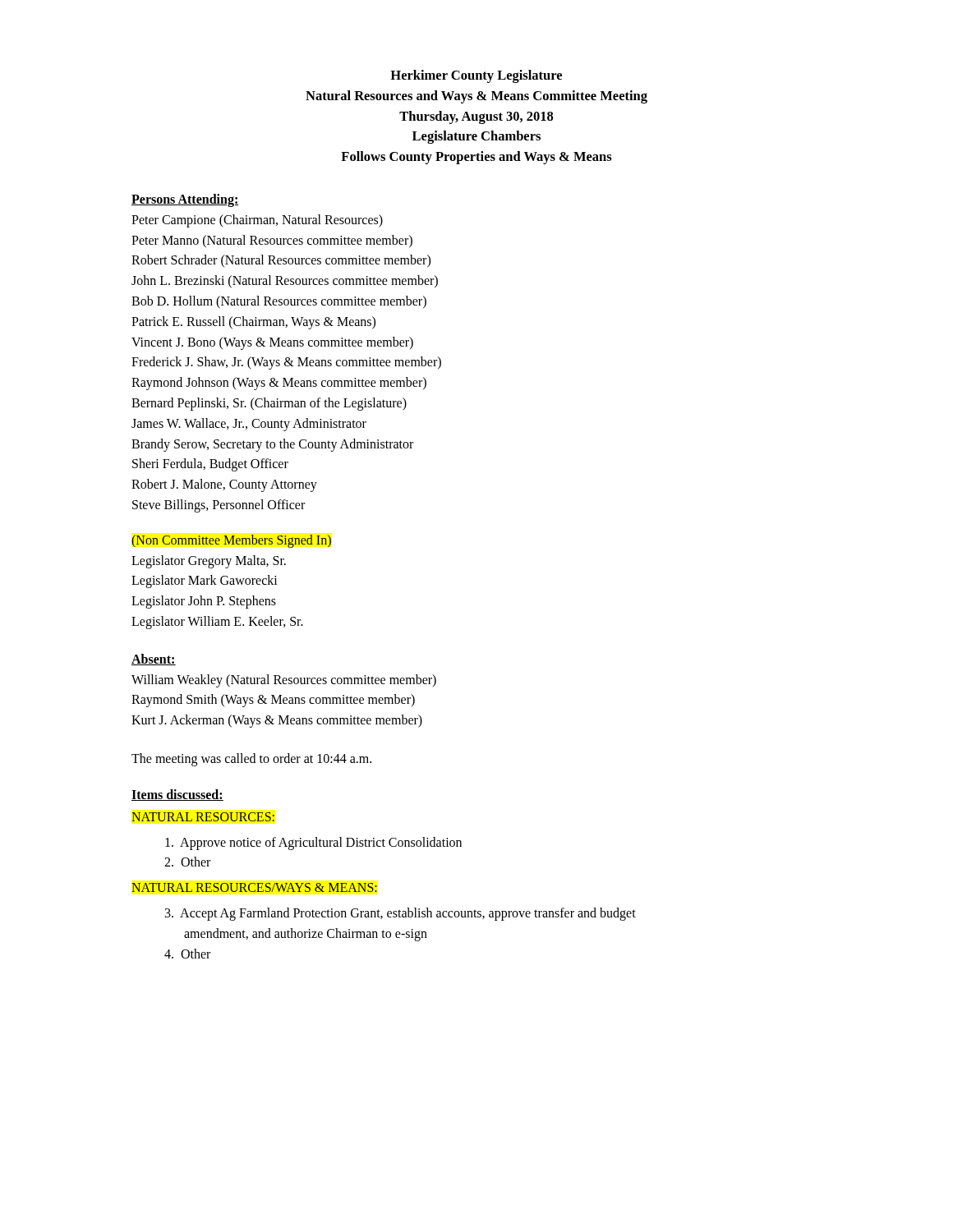Where is the passage that starts "William Weakley (Natural Resources committee member) Raymond"?
The image size is (953, 1232).
[284, 681]
